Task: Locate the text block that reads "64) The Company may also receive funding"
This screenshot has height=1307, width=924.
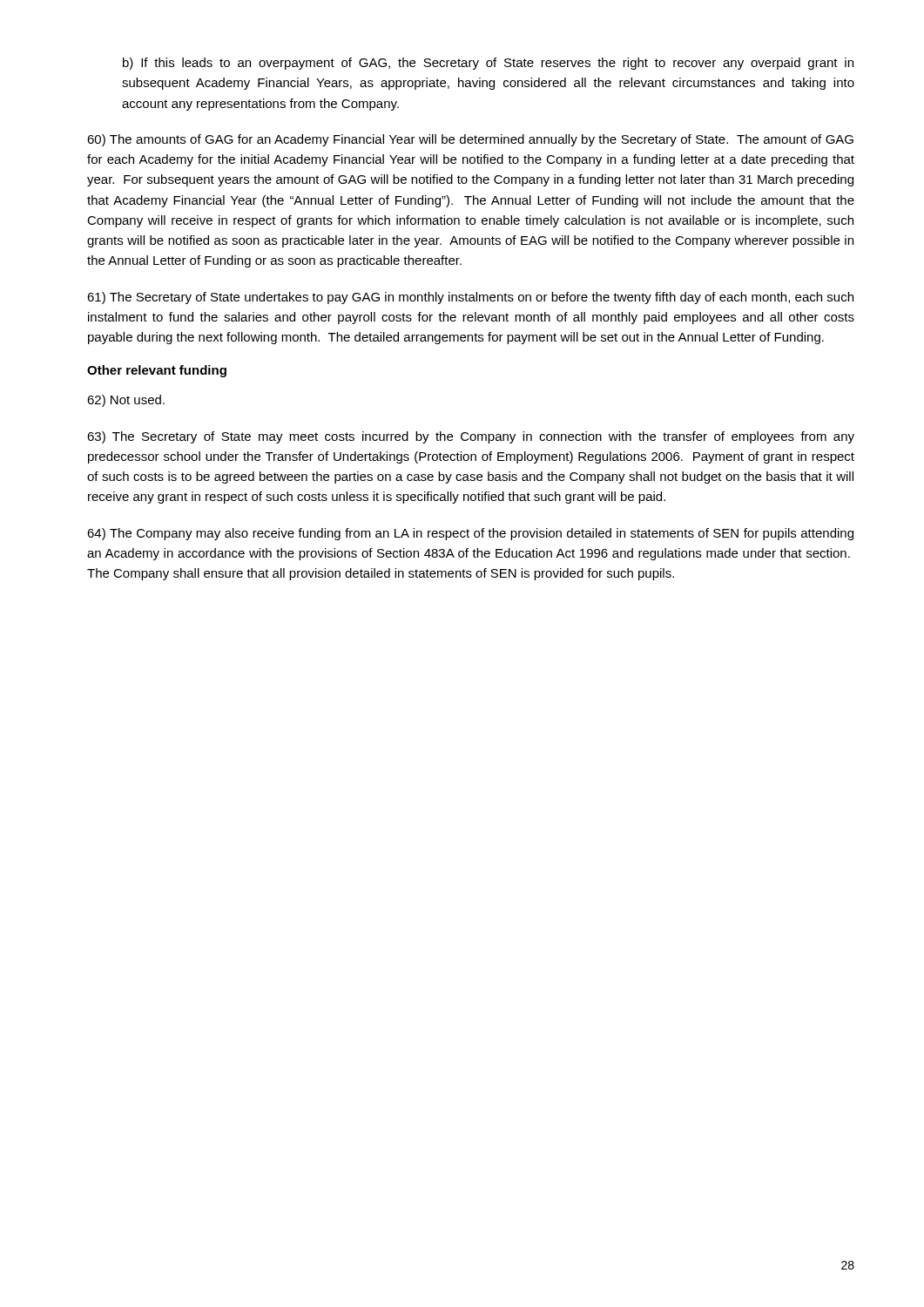Action: pyautogui.click(x=471, y=553)
